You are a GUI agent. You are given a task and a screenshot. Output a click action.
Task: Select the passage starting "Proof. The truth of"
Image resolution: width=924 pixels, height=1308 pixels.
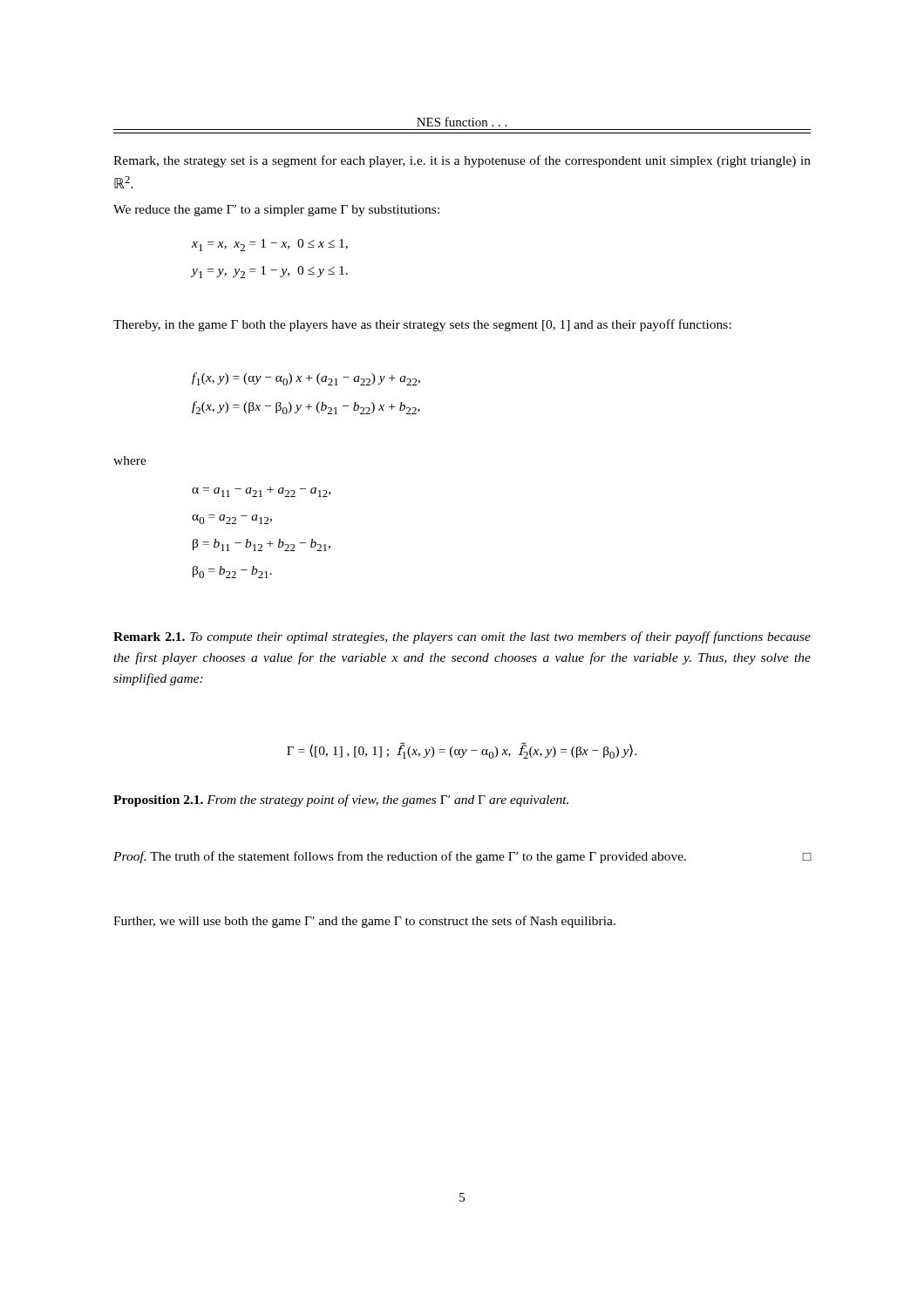(462, 856)
